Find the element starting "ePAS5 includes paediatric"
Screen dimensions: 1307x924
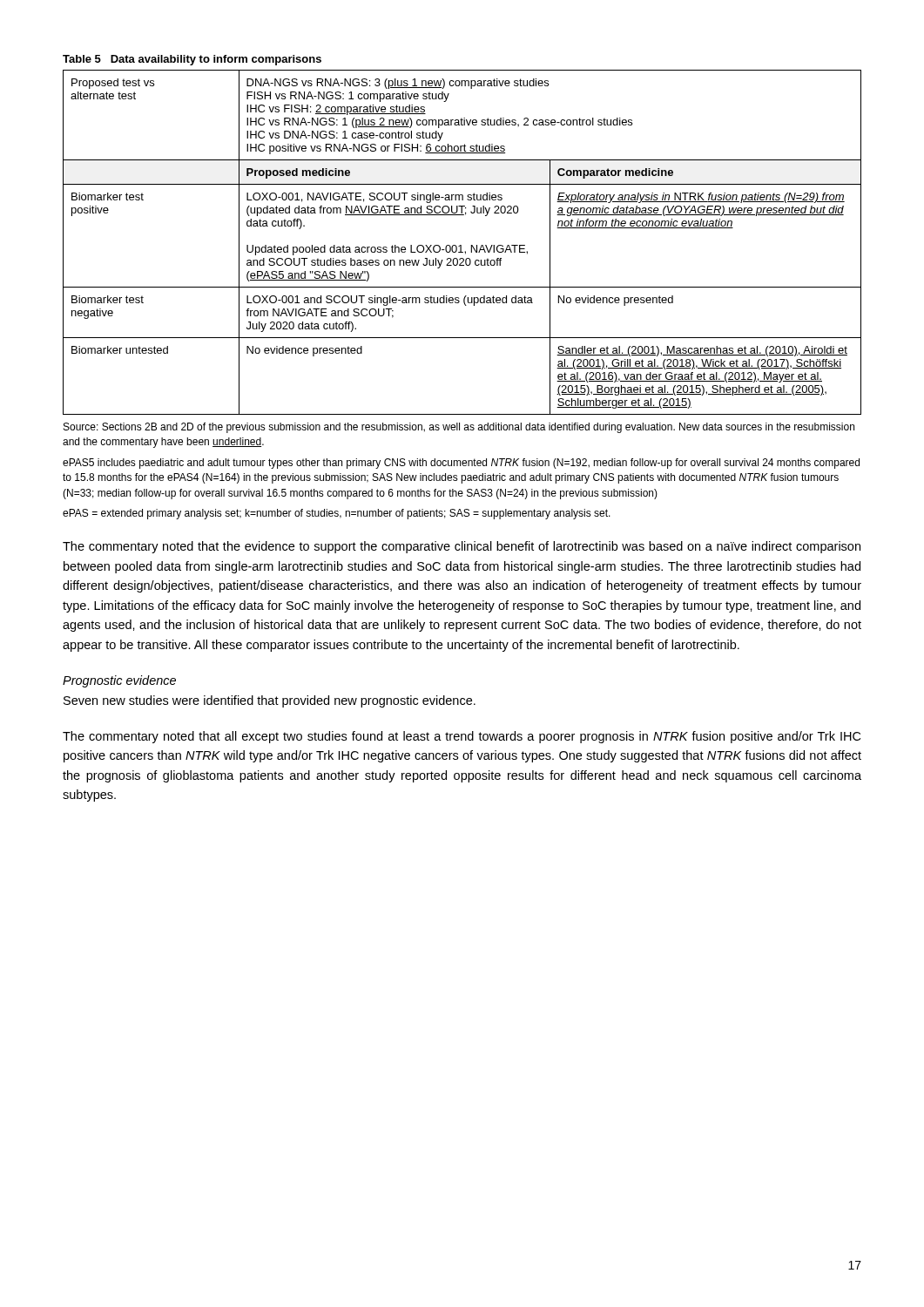[462, 478]
